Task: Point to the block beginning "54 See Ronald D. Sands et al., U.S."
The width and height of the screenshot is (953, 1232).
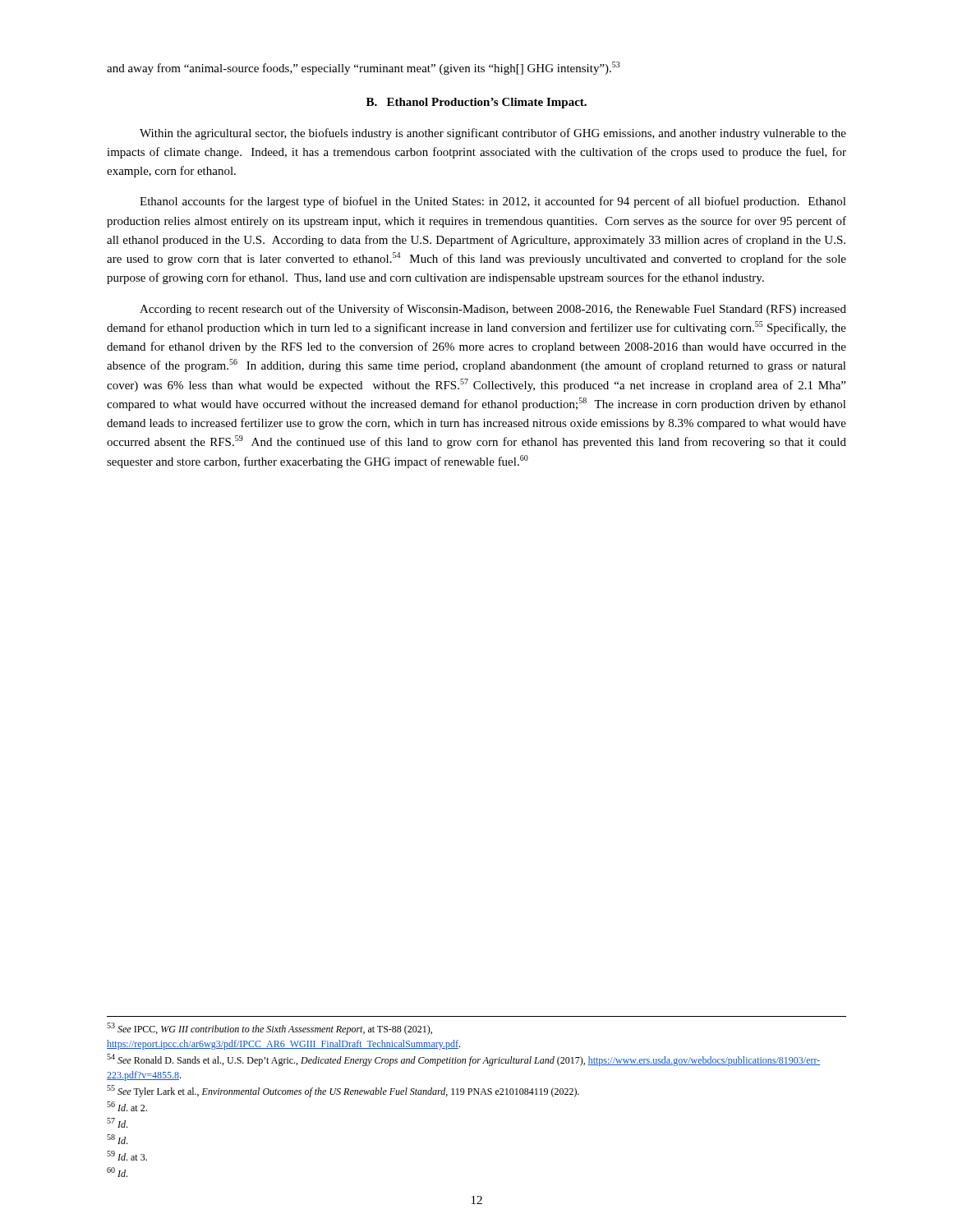Action: pyautogui.click(x=476, y=1068)
